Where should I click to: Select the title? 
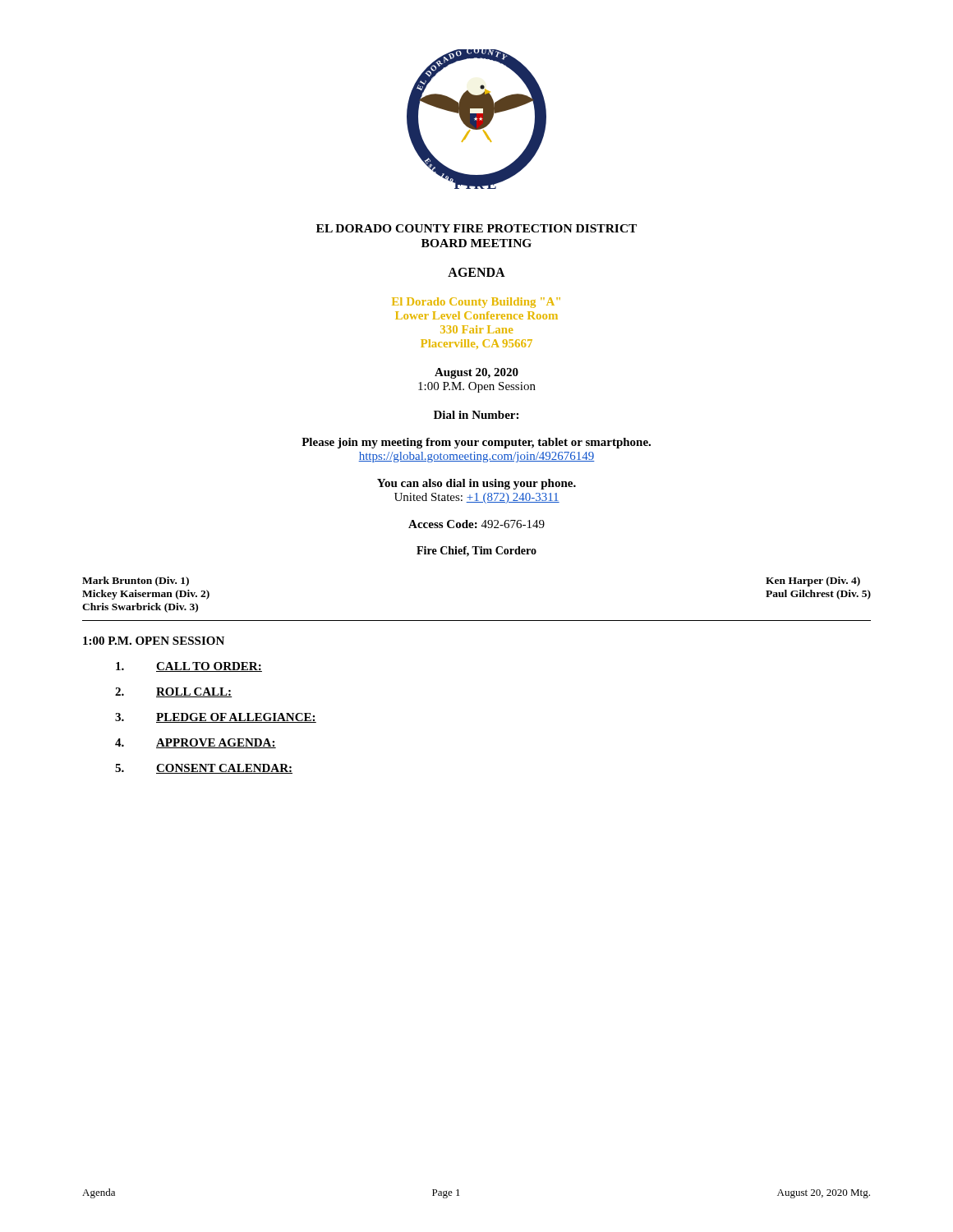click(476, 236)
